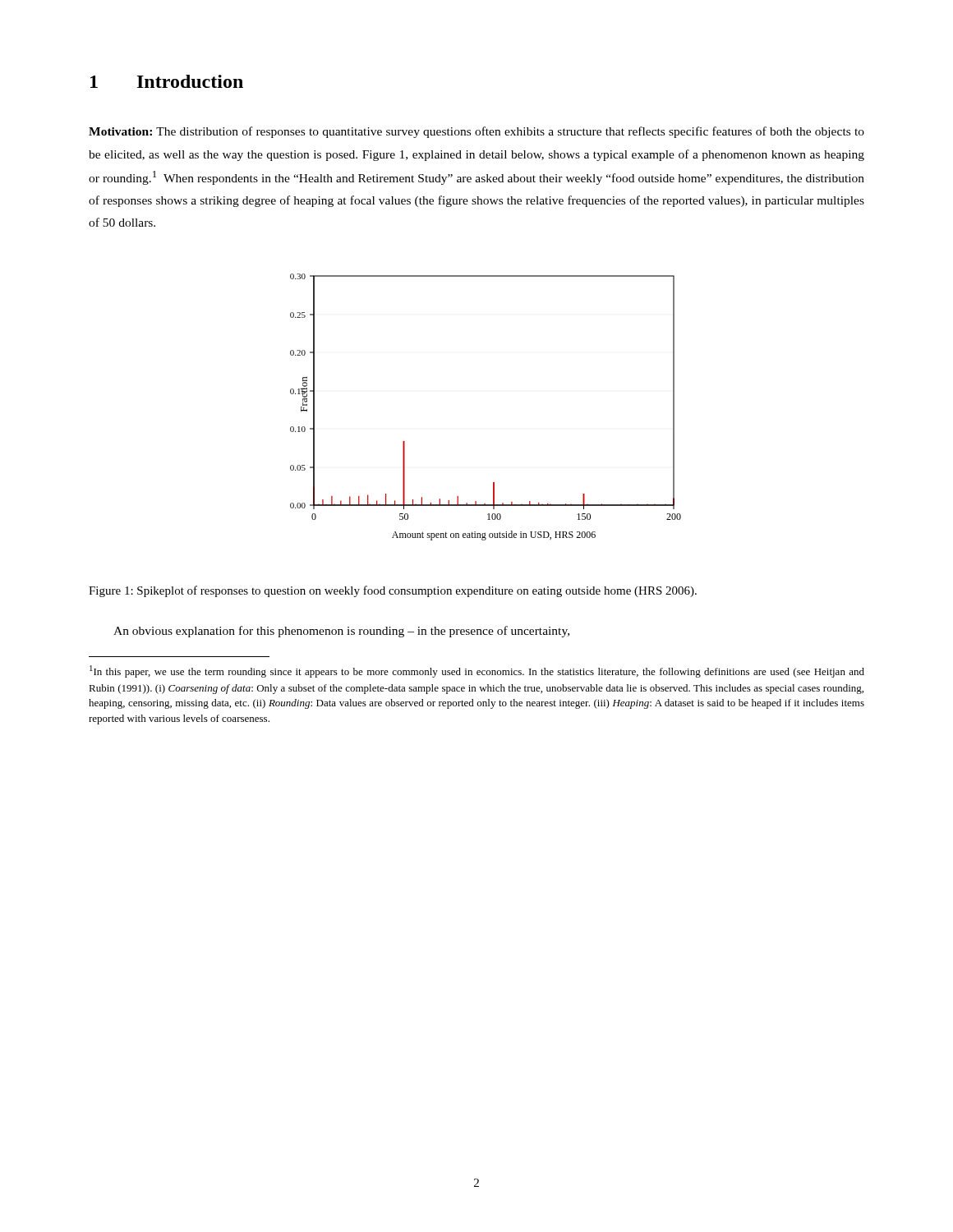Locate the footnote containing "1In this paper,"

coord(476,694)
